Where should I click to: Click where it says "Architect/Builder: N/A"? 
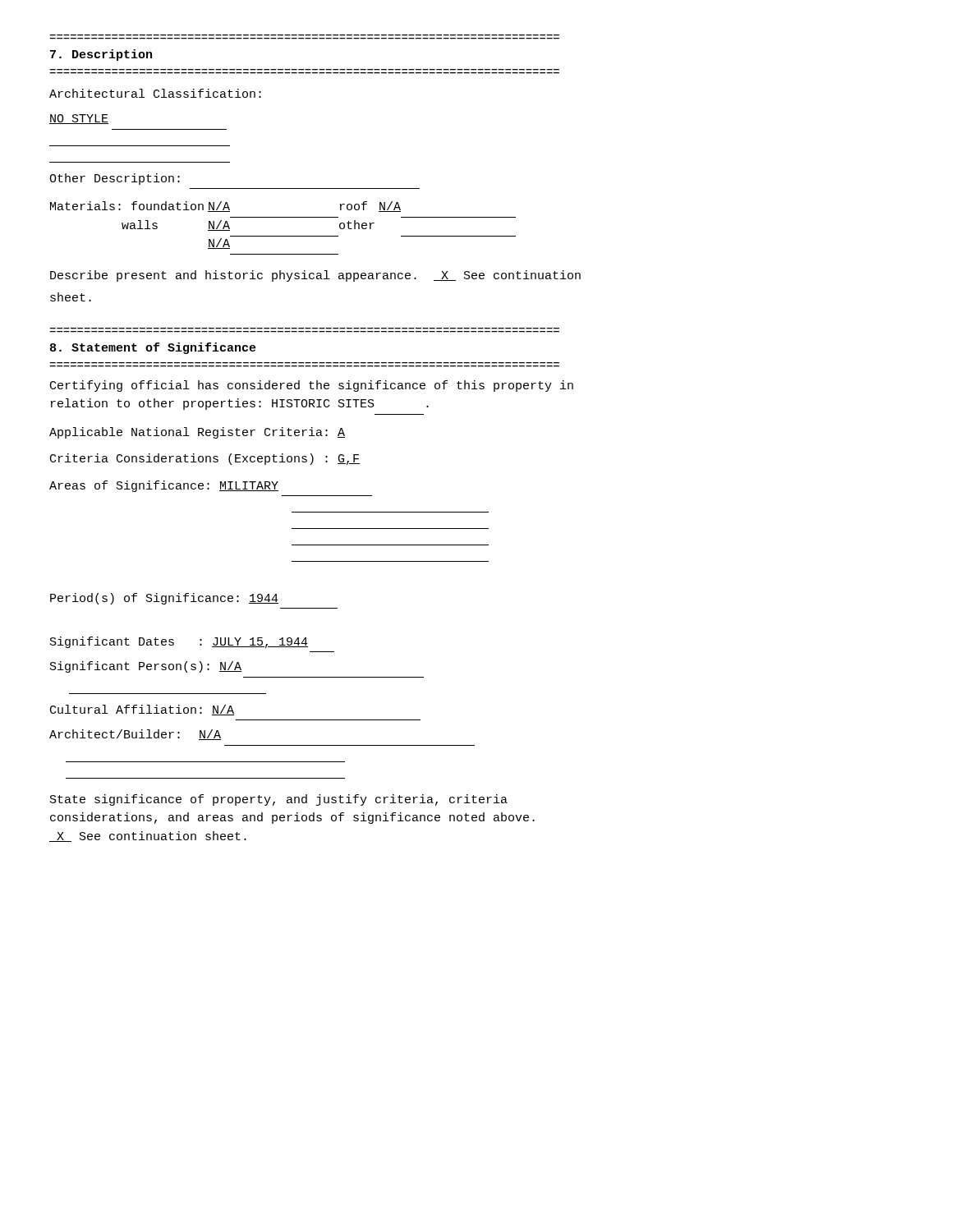click(262, 737)
